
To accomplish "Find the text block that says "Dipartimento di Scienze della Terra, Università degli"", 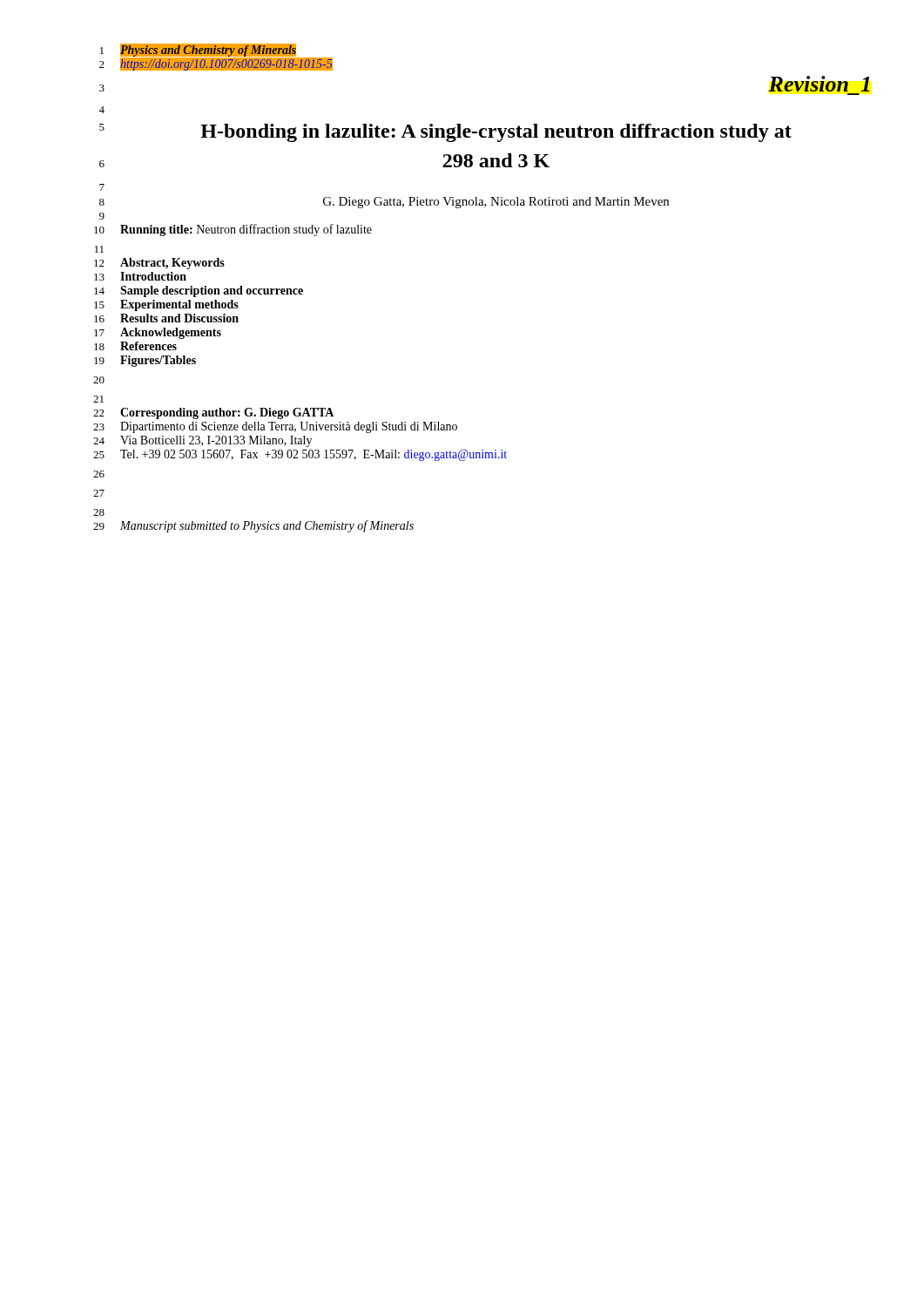I will click(x=289, y=427).
